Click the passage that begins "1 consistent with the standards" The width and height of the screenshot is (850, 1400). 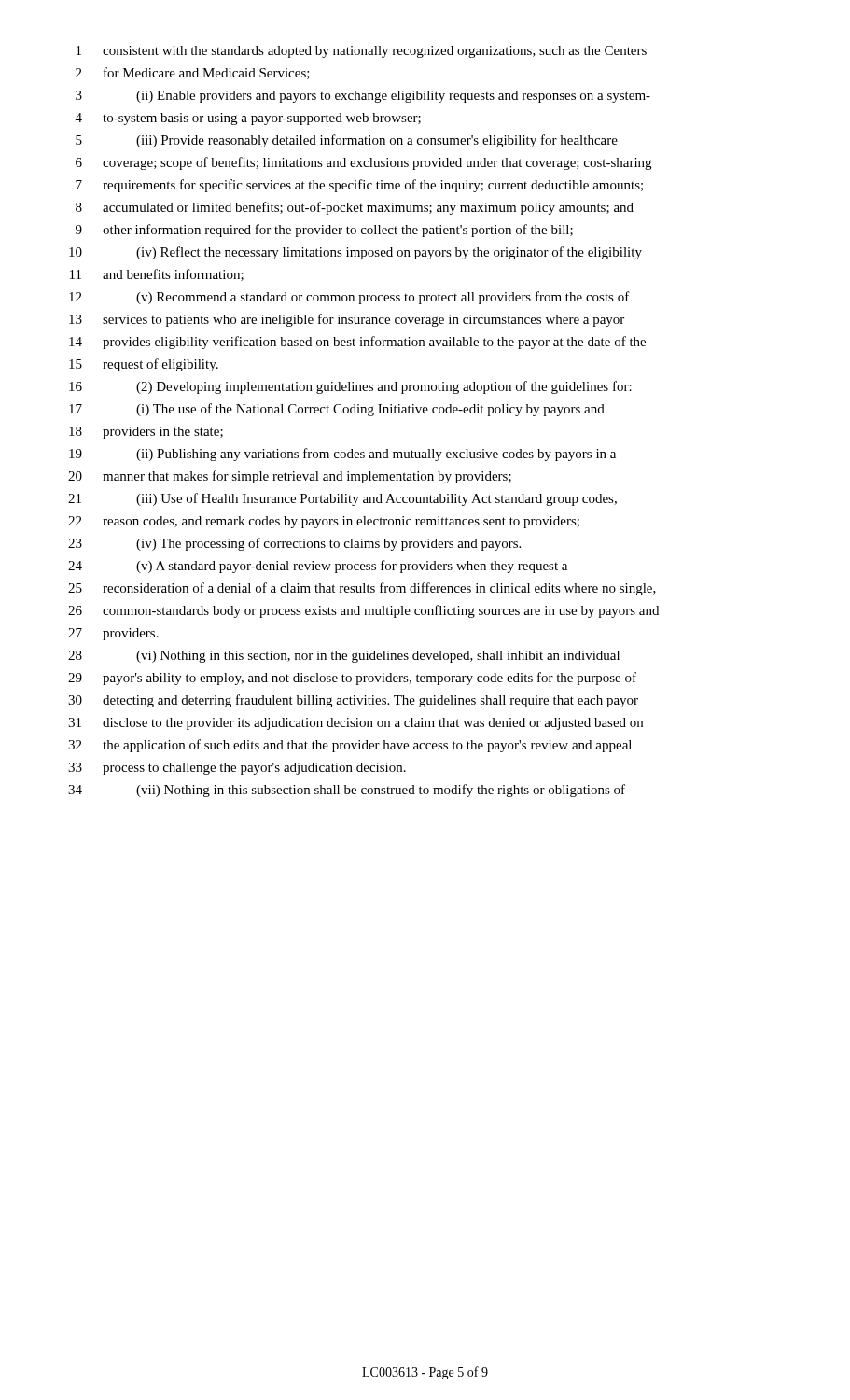click(x=425, y=50)
